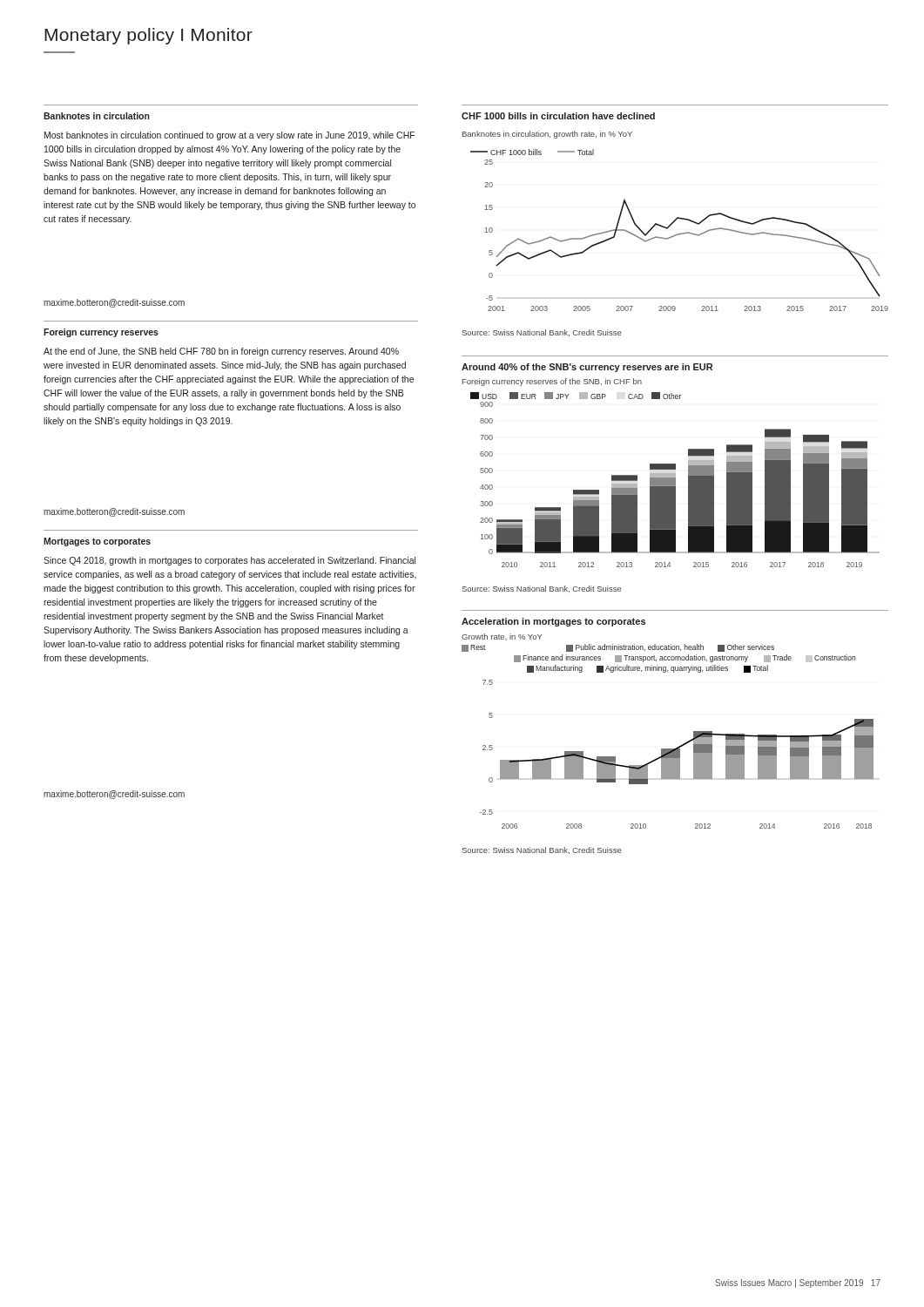Where is the section header that starts "CHF 1000 bills in circulation have"?

[558, 116]
